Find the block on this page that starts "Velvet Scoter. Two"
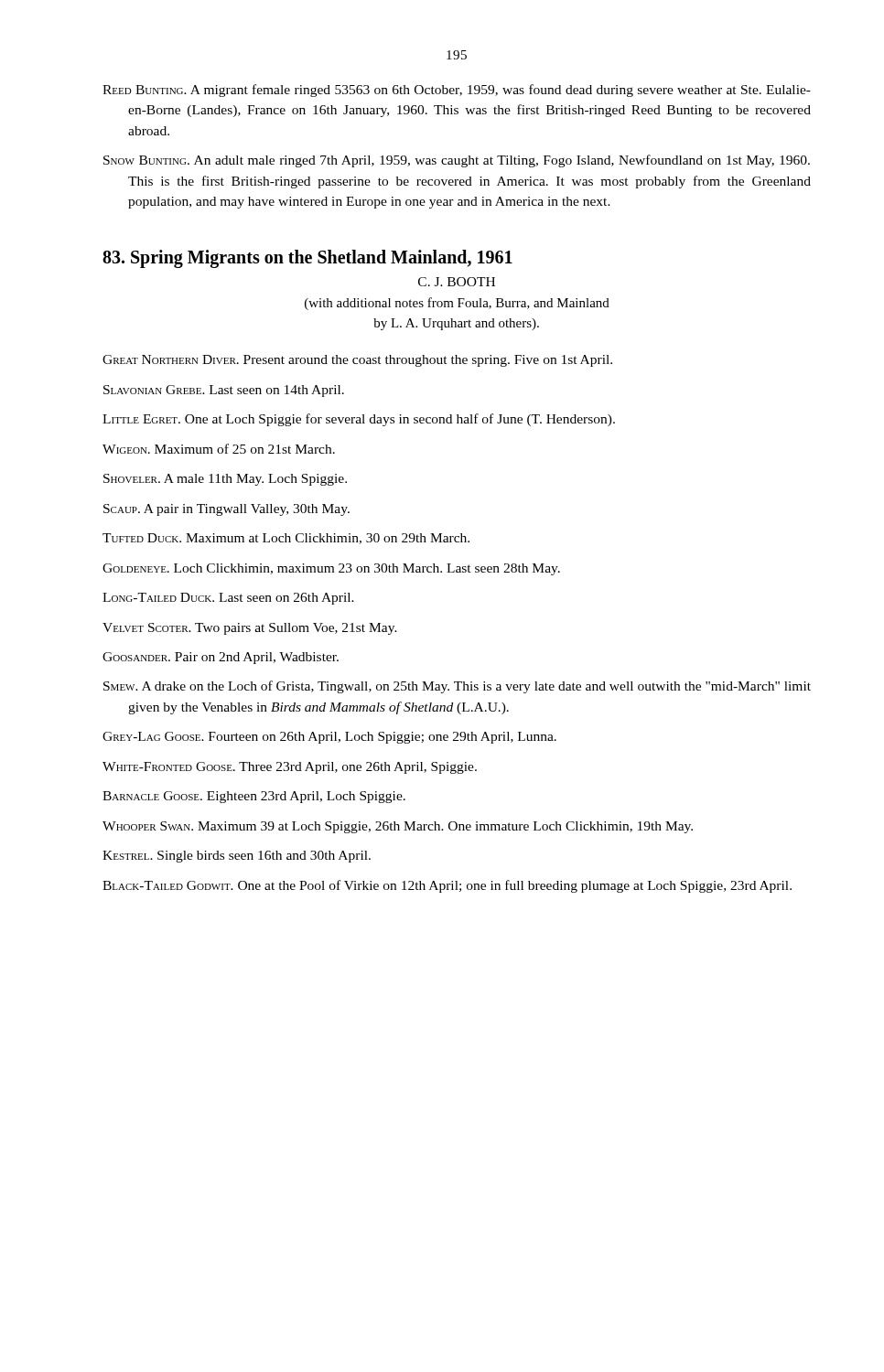Viewport: 884px width, 1372px height. point(250,627)
